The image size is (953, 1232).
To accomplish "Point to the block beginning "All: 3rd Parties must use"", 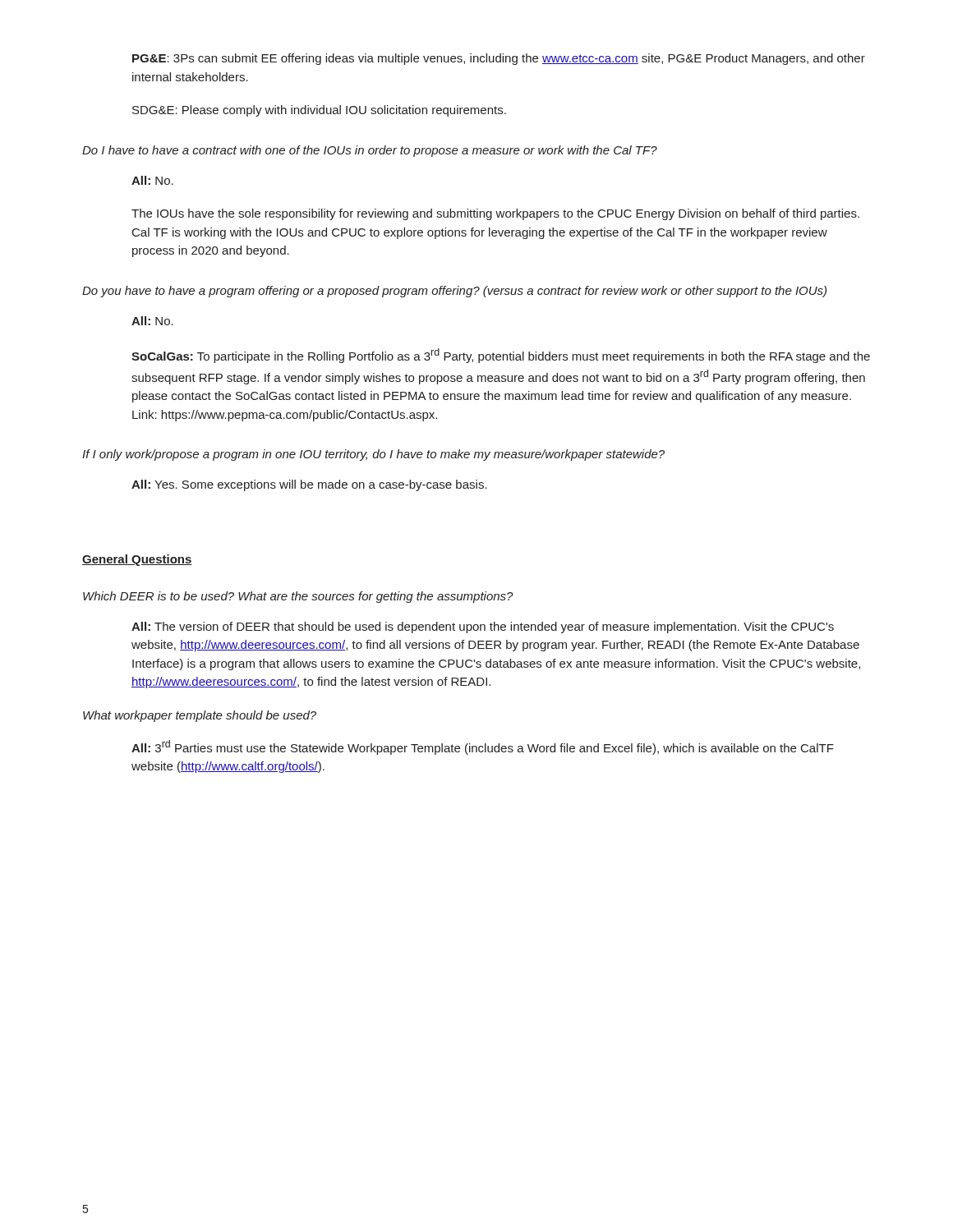I will tap(501, 756).
